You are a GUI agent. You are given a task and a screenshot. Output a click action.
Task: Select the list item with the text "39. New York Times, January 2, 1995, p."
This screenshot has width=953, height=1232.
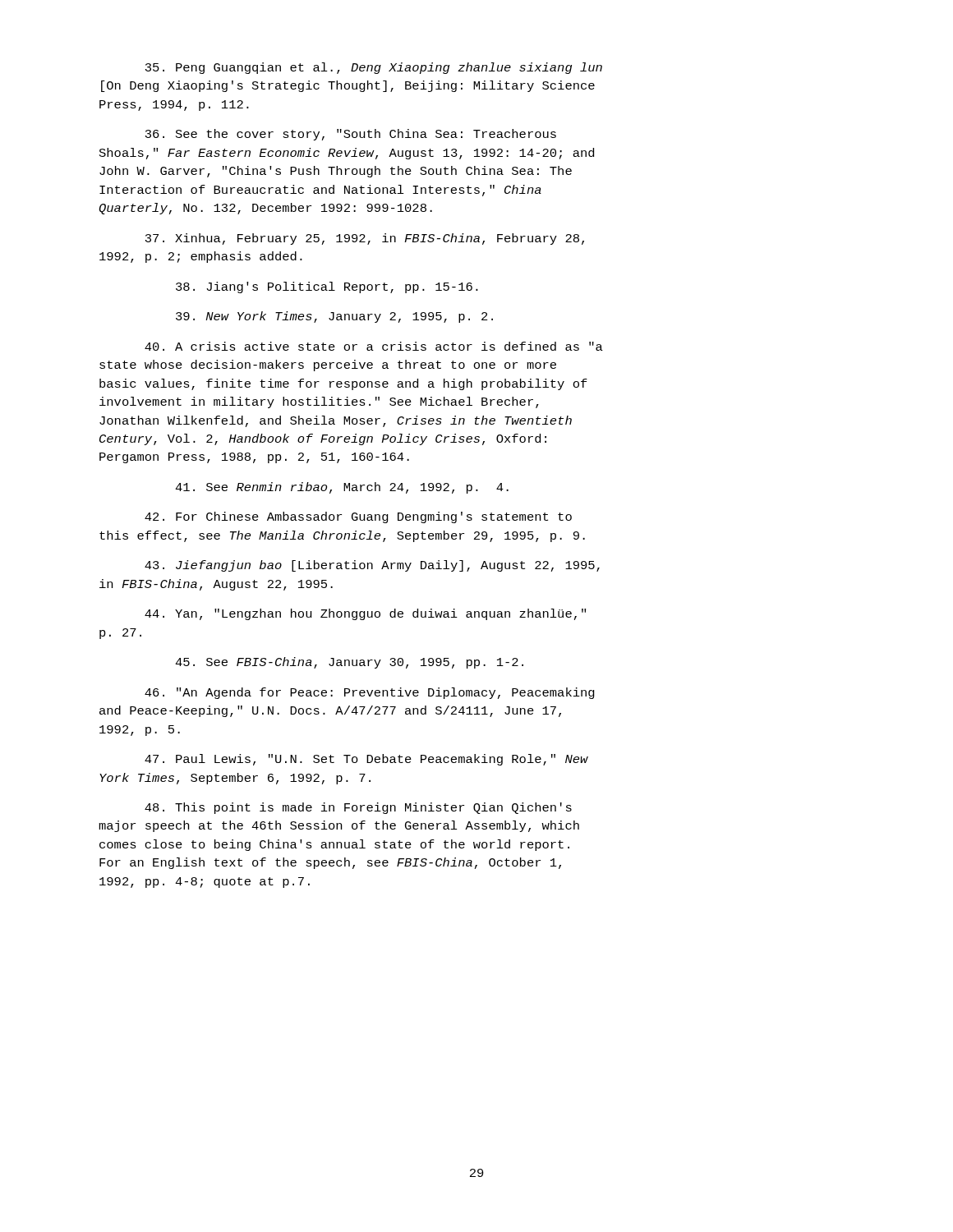(x=476, y=317)
